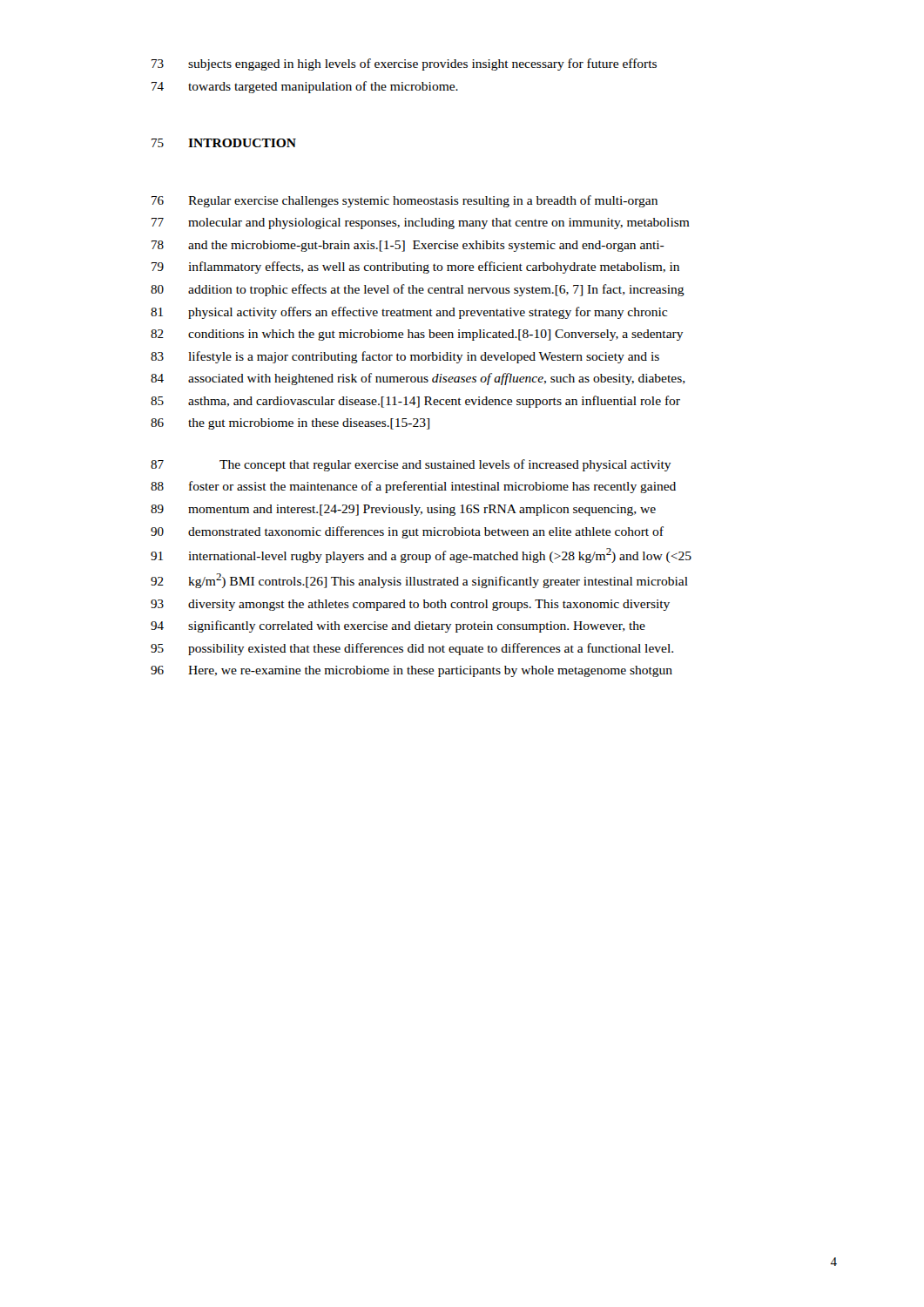Locate the block of text that opens with "79 inflammatory effects, as well as contributing"
The width and height of the screenshot is (924, 1307).
[x=483, y=267]
